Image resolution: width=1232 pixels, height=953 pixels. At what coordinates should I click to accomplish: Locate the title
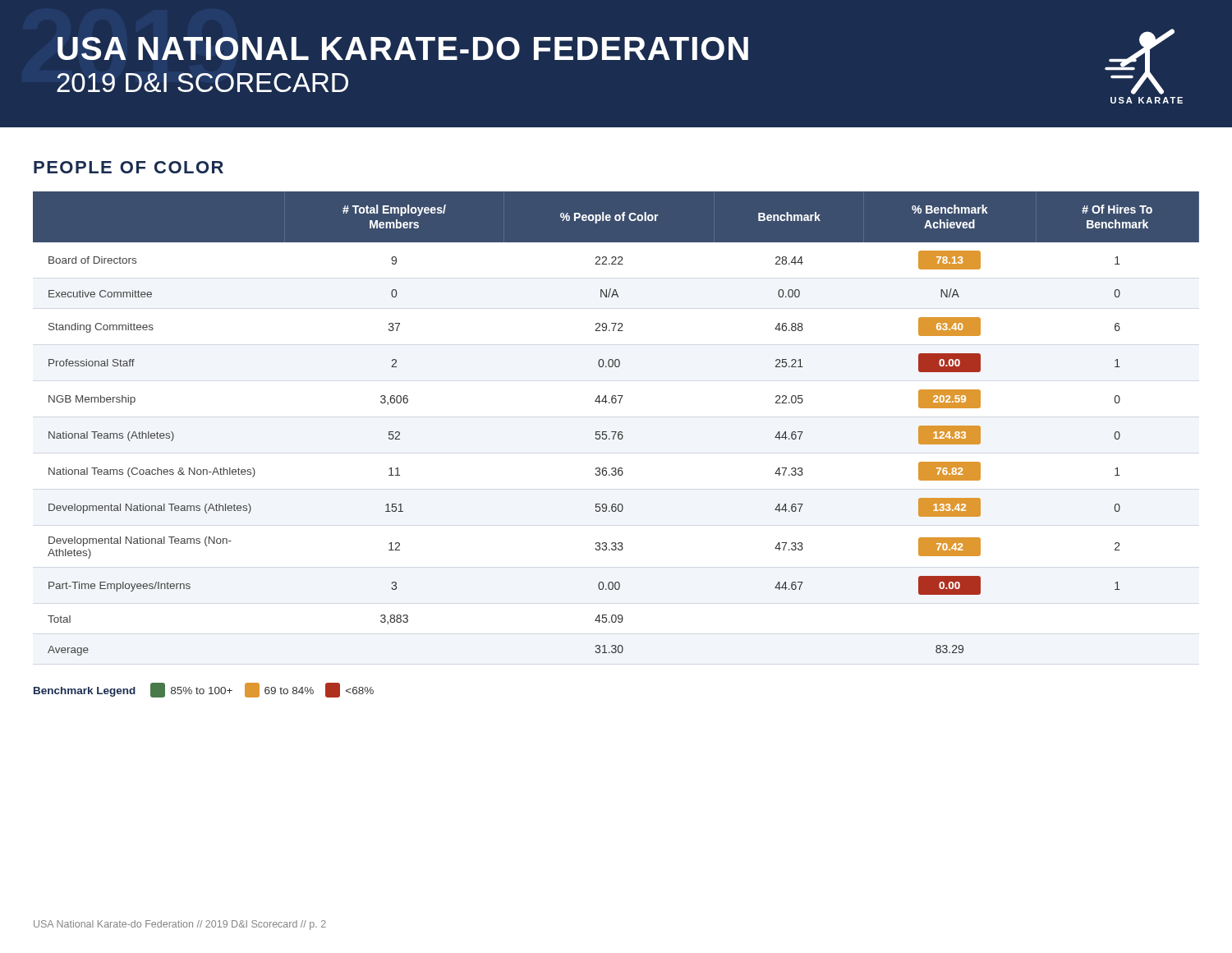coord(605,54)
